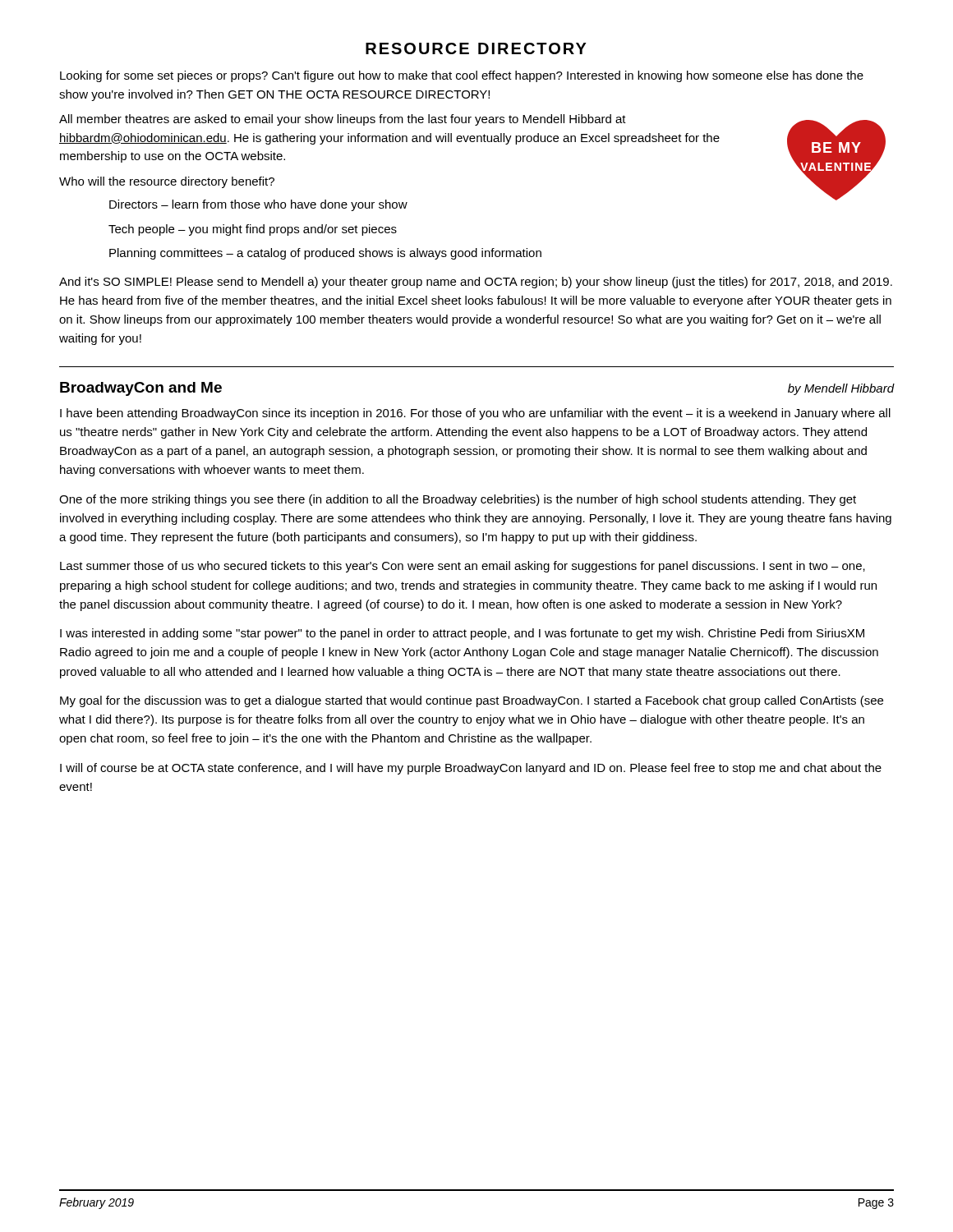Screen dimensions: 1232x953
Task: Find the text block that reads "My goal for the discussion"
Action: click(472, 719)
